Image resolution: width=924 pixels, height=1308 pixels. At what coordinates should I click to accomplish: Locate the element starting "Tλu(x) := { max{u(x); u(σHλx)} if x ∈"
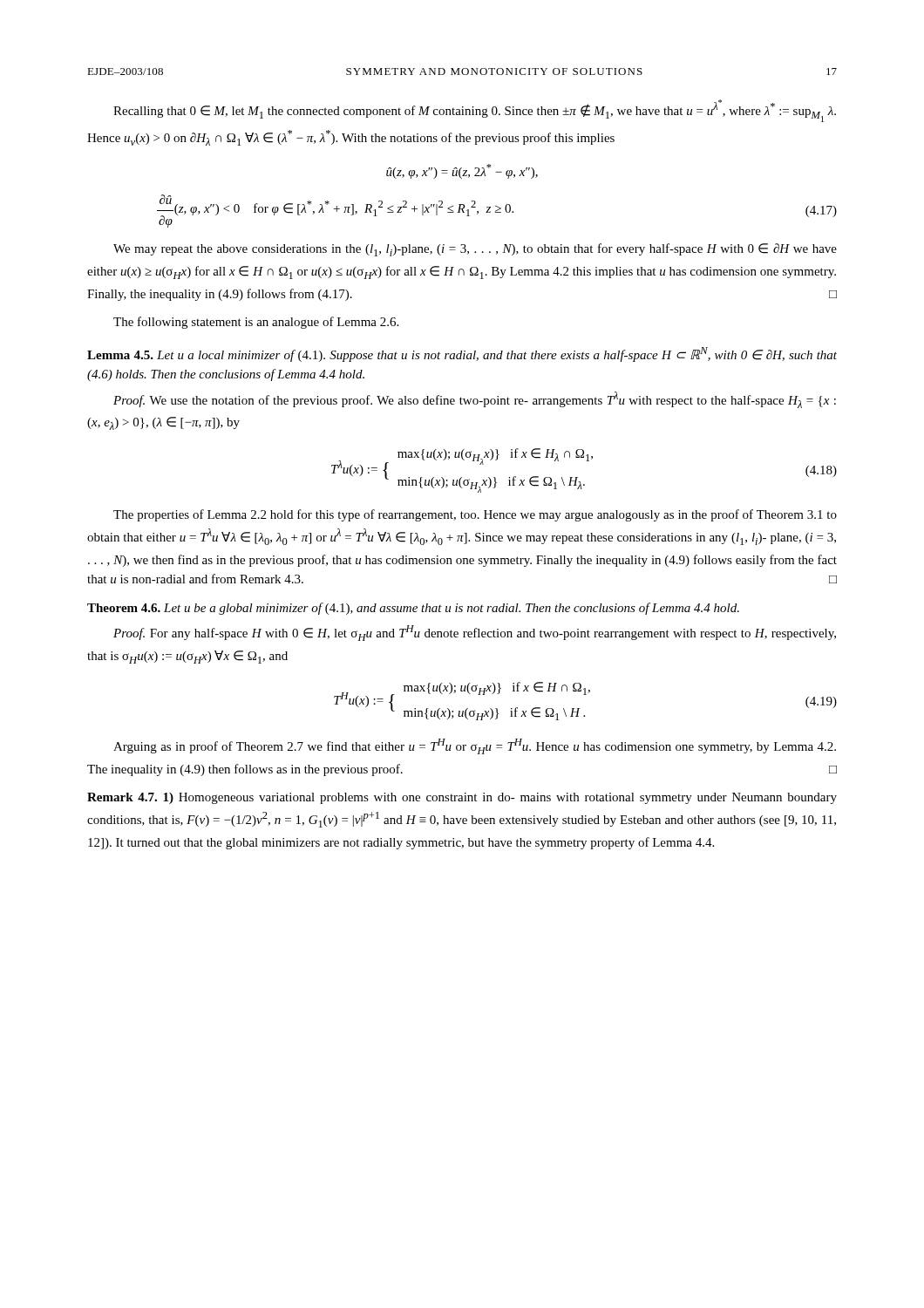coord(462,470)
